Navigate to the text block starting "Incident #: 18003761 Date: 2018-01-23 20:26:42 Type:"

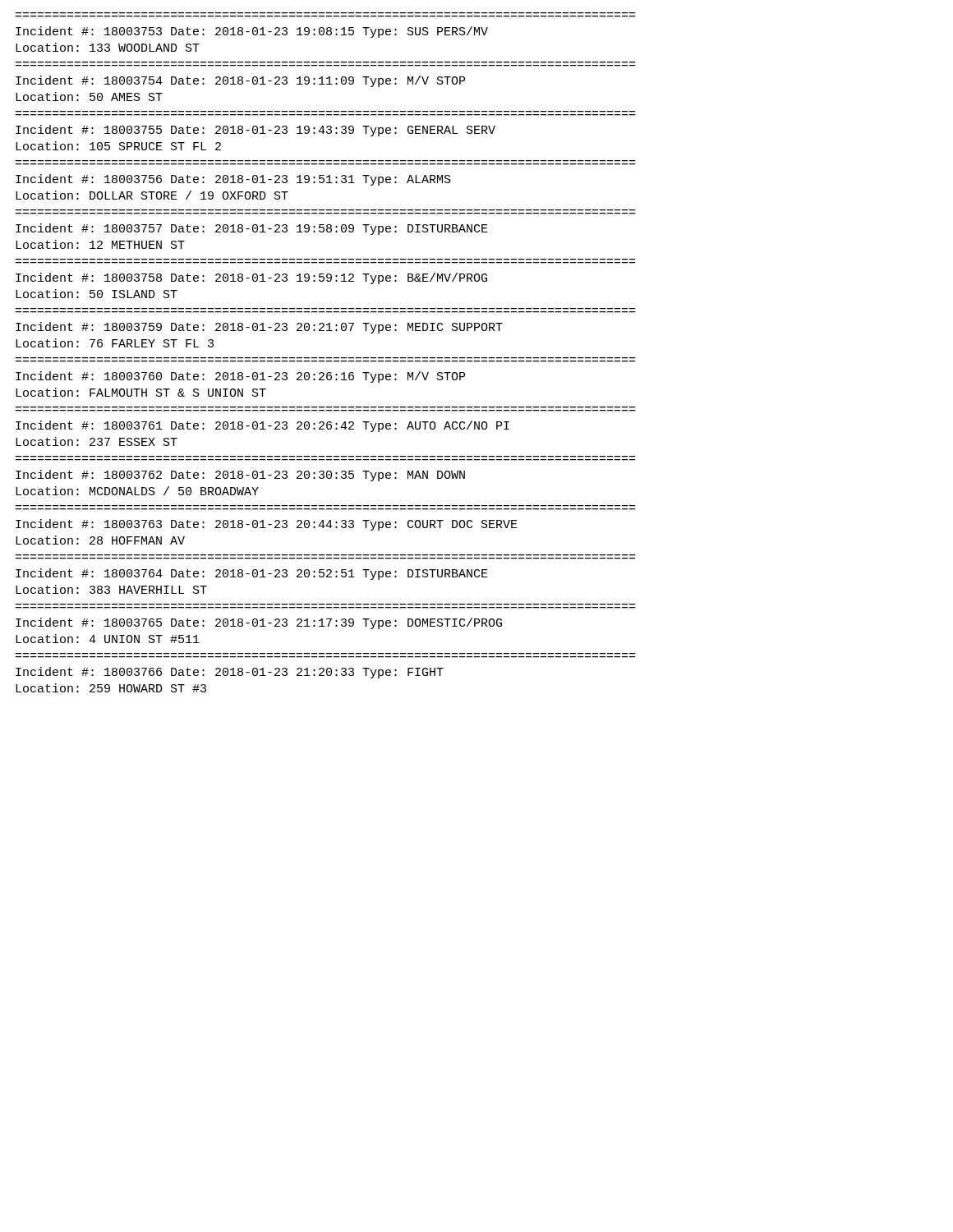click(x=263, y=435)
